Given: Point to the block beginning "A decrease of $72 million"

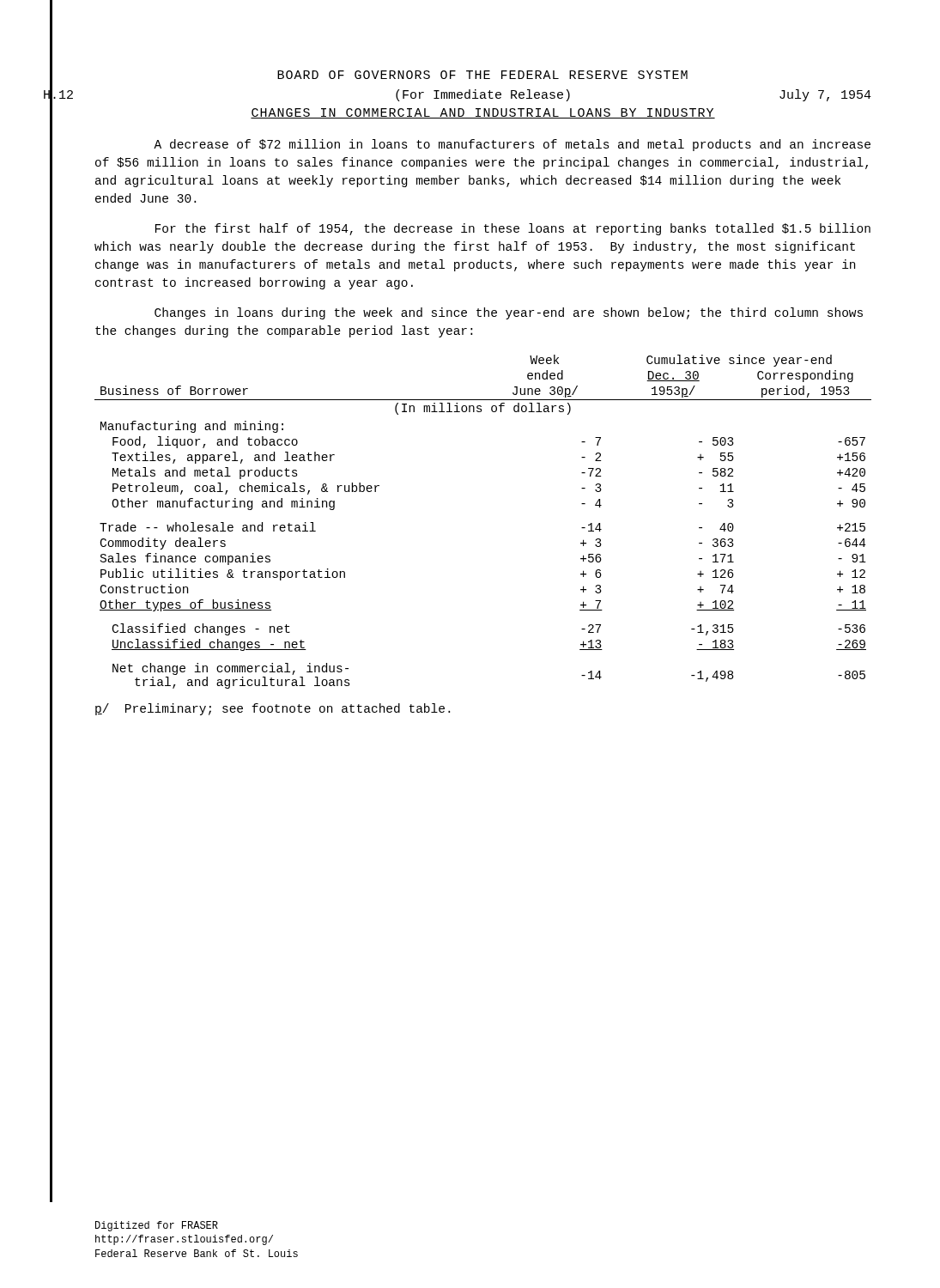Looking at the screenshot, I should pos(483,172).
